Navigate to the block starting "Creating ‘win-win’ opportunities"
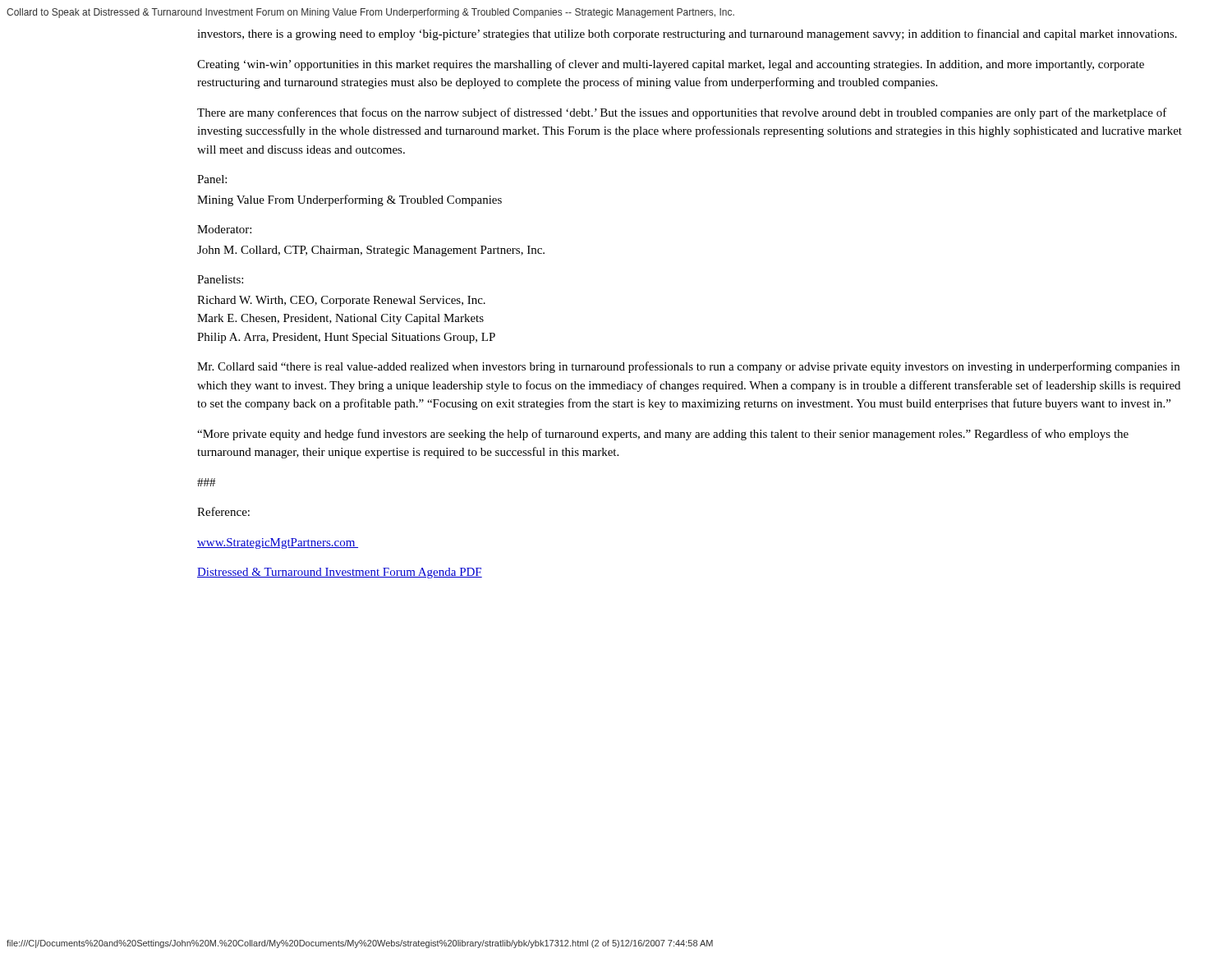 pyautogui.click(x=671, y=73)
